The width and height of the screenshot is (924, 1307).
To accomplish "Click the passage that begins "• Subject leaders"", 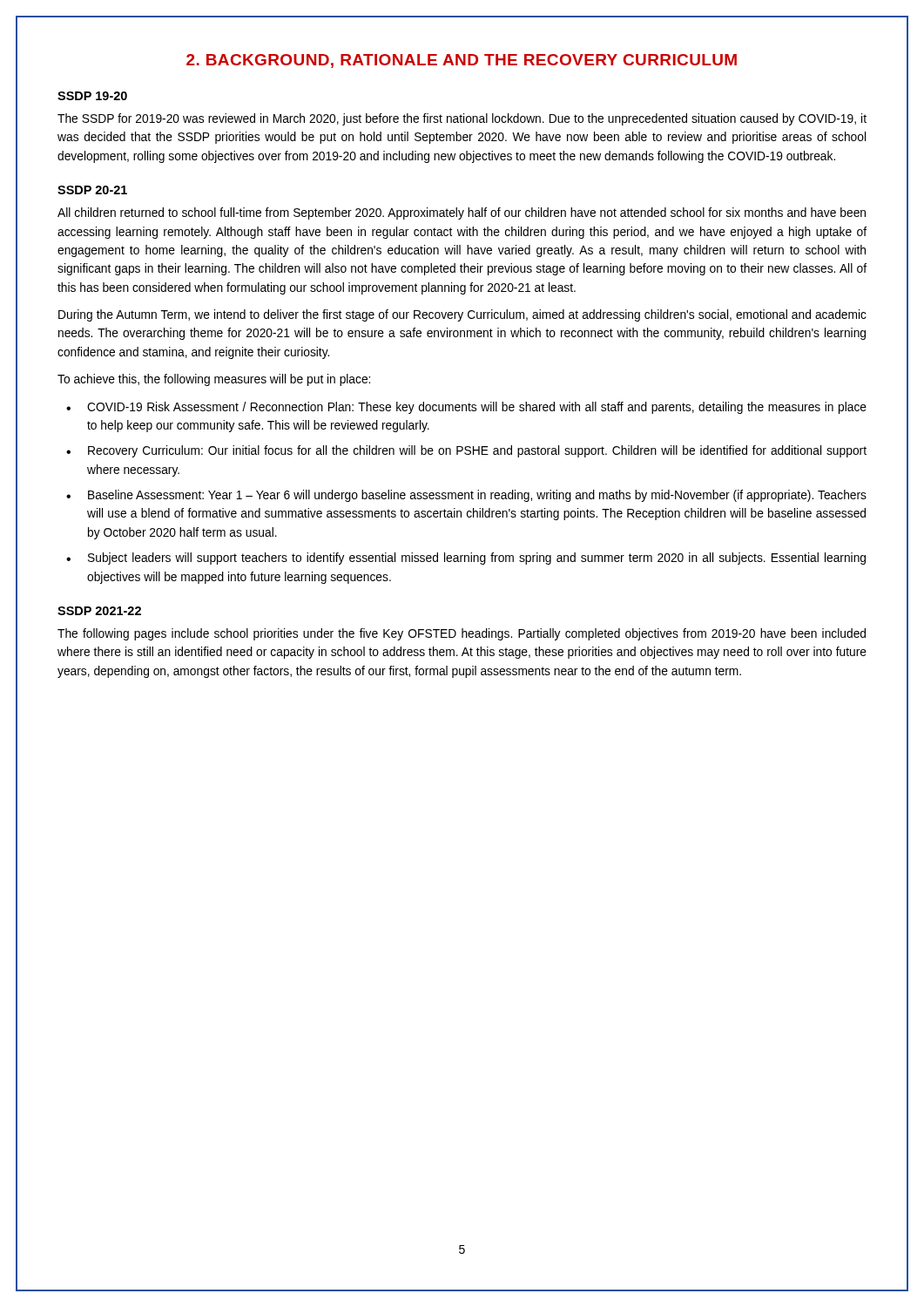I will tap(466, 568).
